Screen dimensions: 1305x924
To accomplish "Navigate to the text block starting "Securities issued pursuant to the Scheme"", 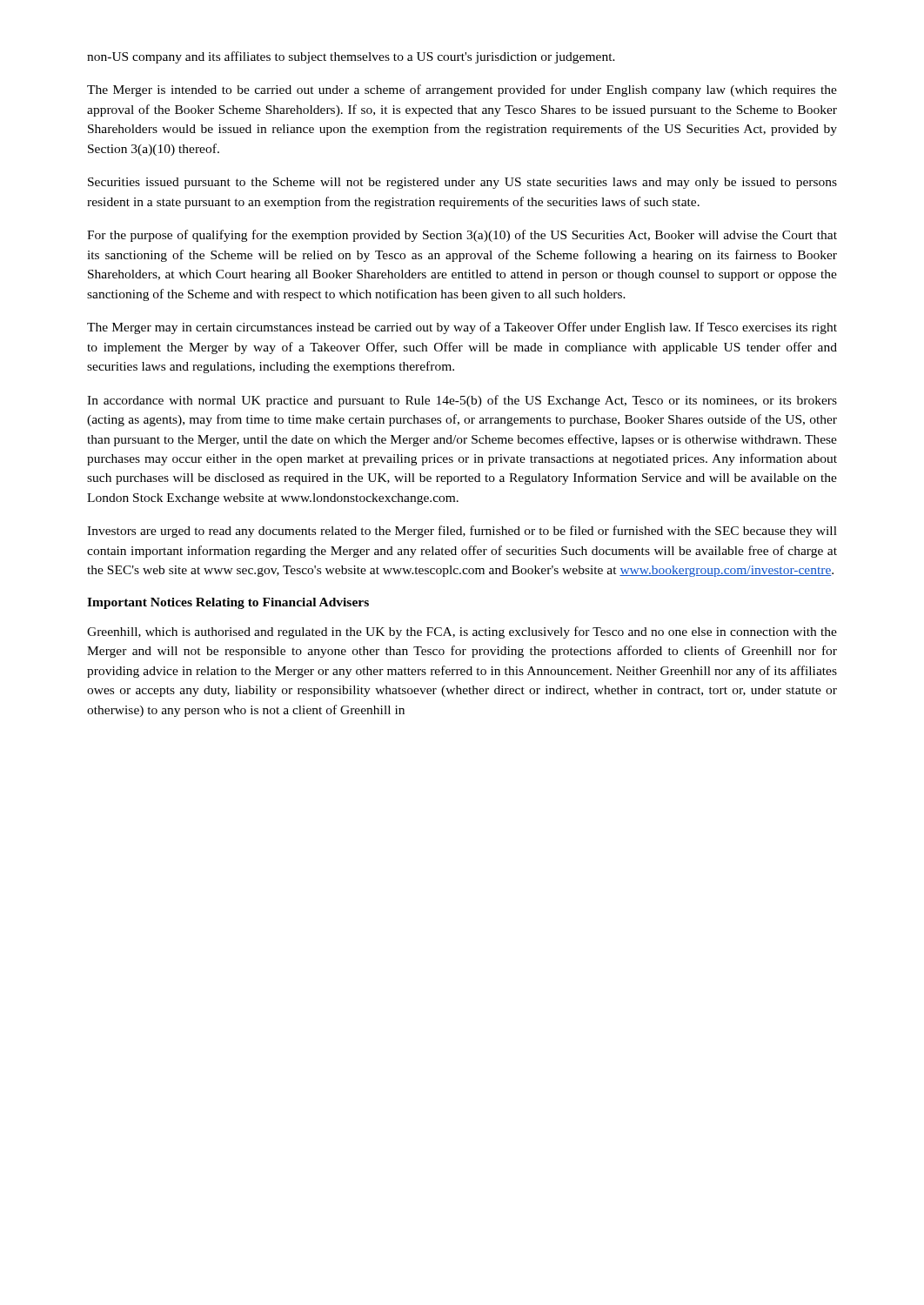I will tap(462, 192).
